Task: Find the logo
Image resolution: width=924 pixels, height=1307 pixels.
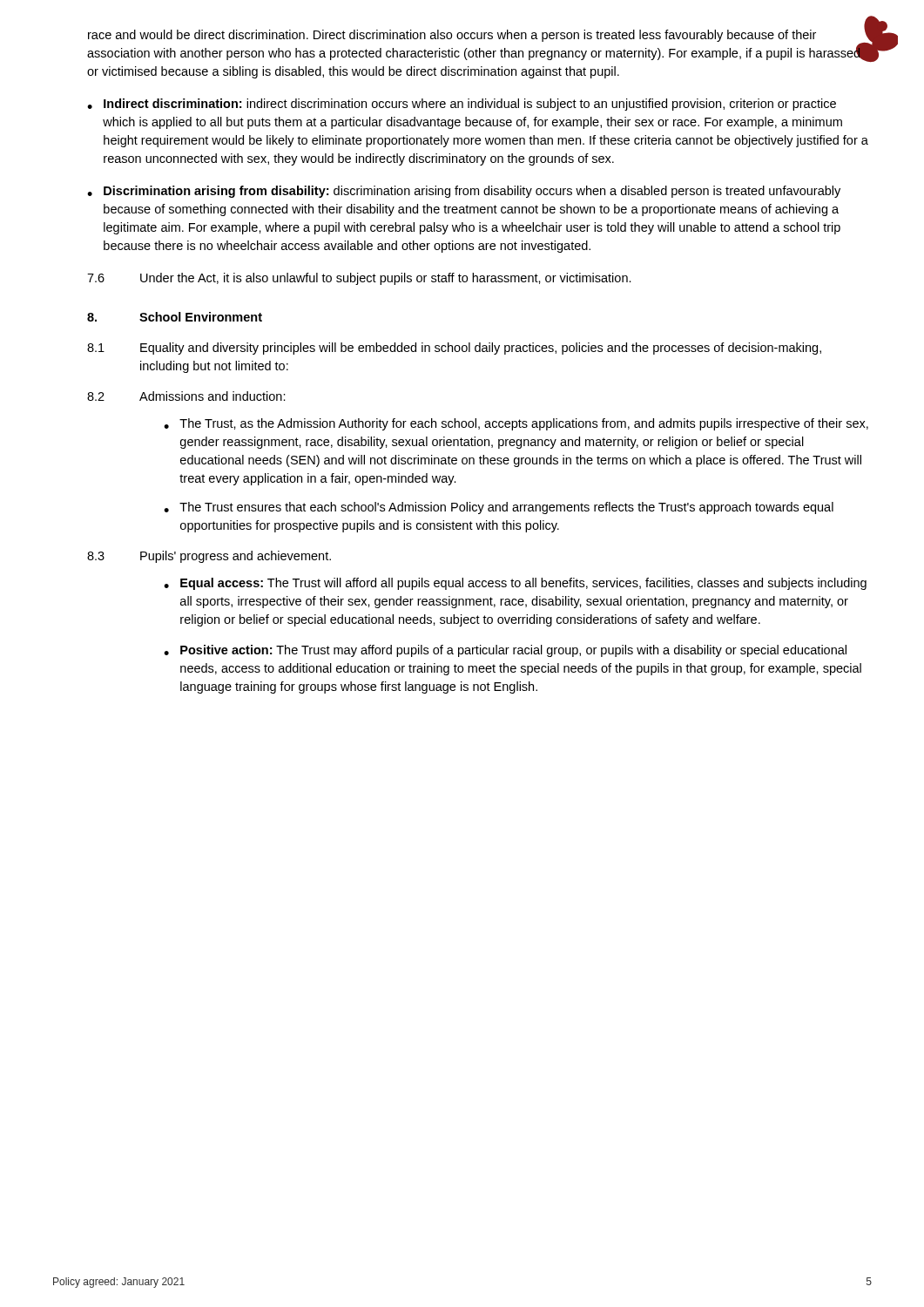Action: (x=867, y=42)
